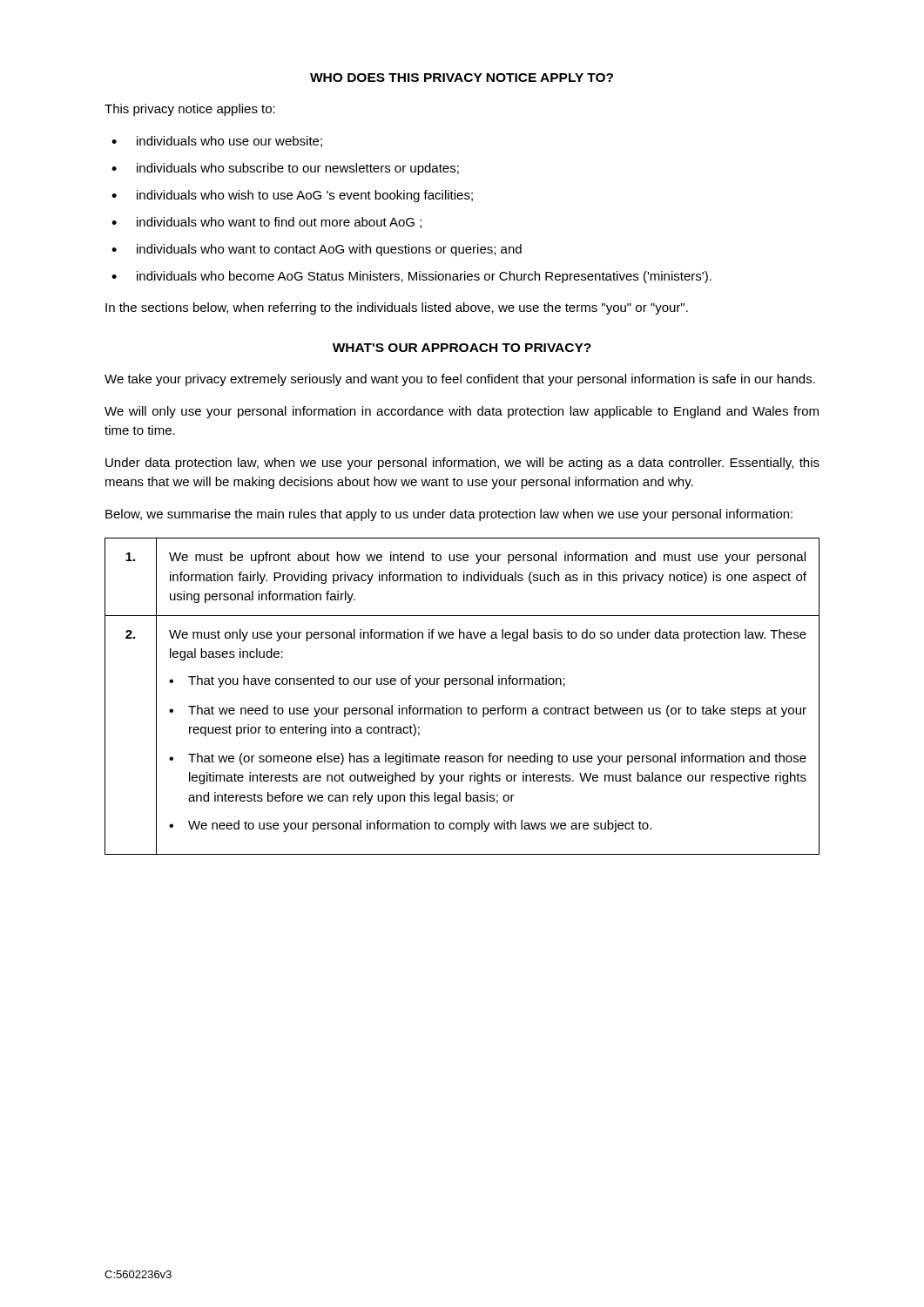
Task: Select the table that reads "We must be"
Action: point(462,696)
